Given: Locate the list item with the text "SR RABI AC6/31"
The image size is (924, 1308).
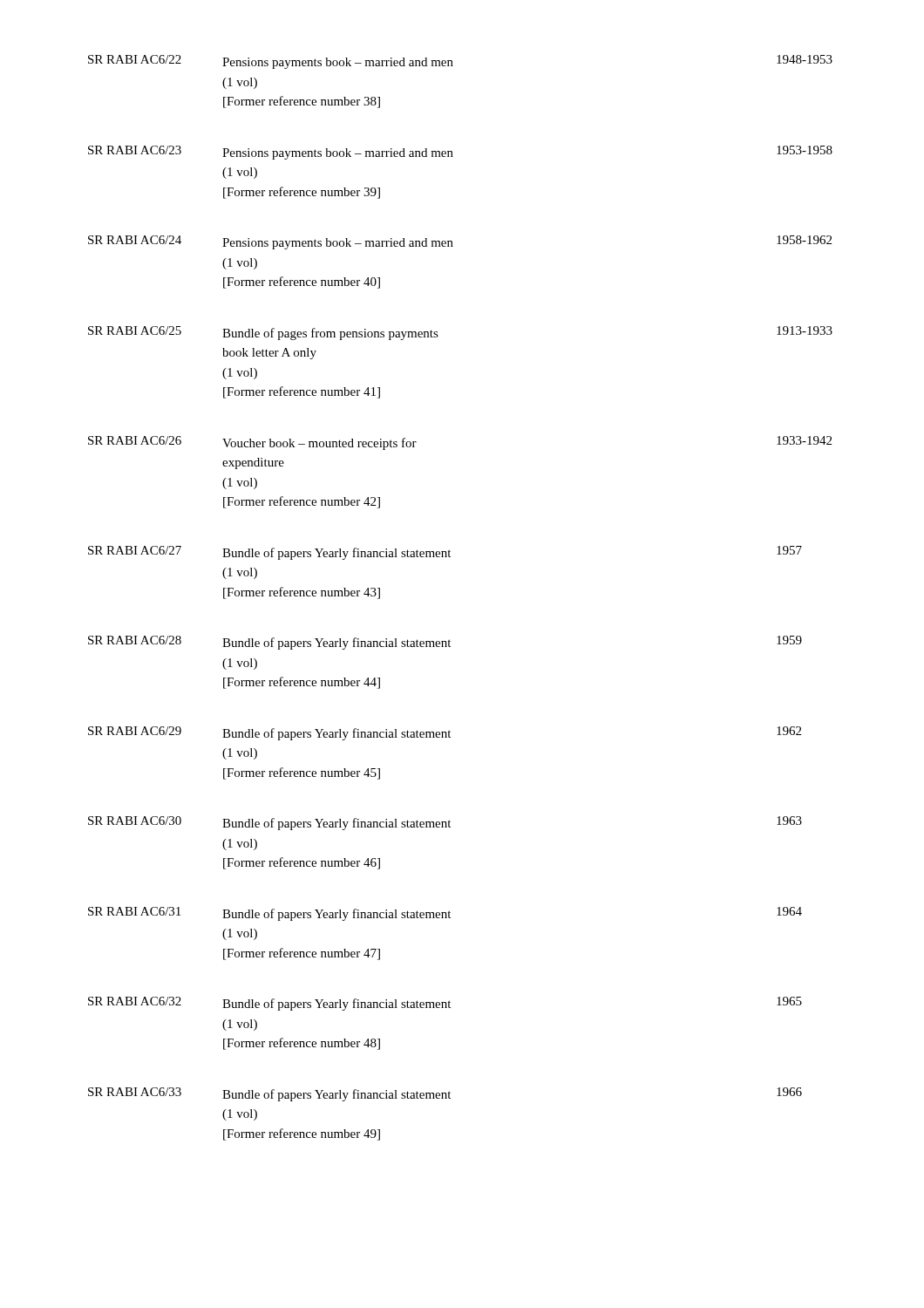Looking at the screenshot, I should click(445, 914).
